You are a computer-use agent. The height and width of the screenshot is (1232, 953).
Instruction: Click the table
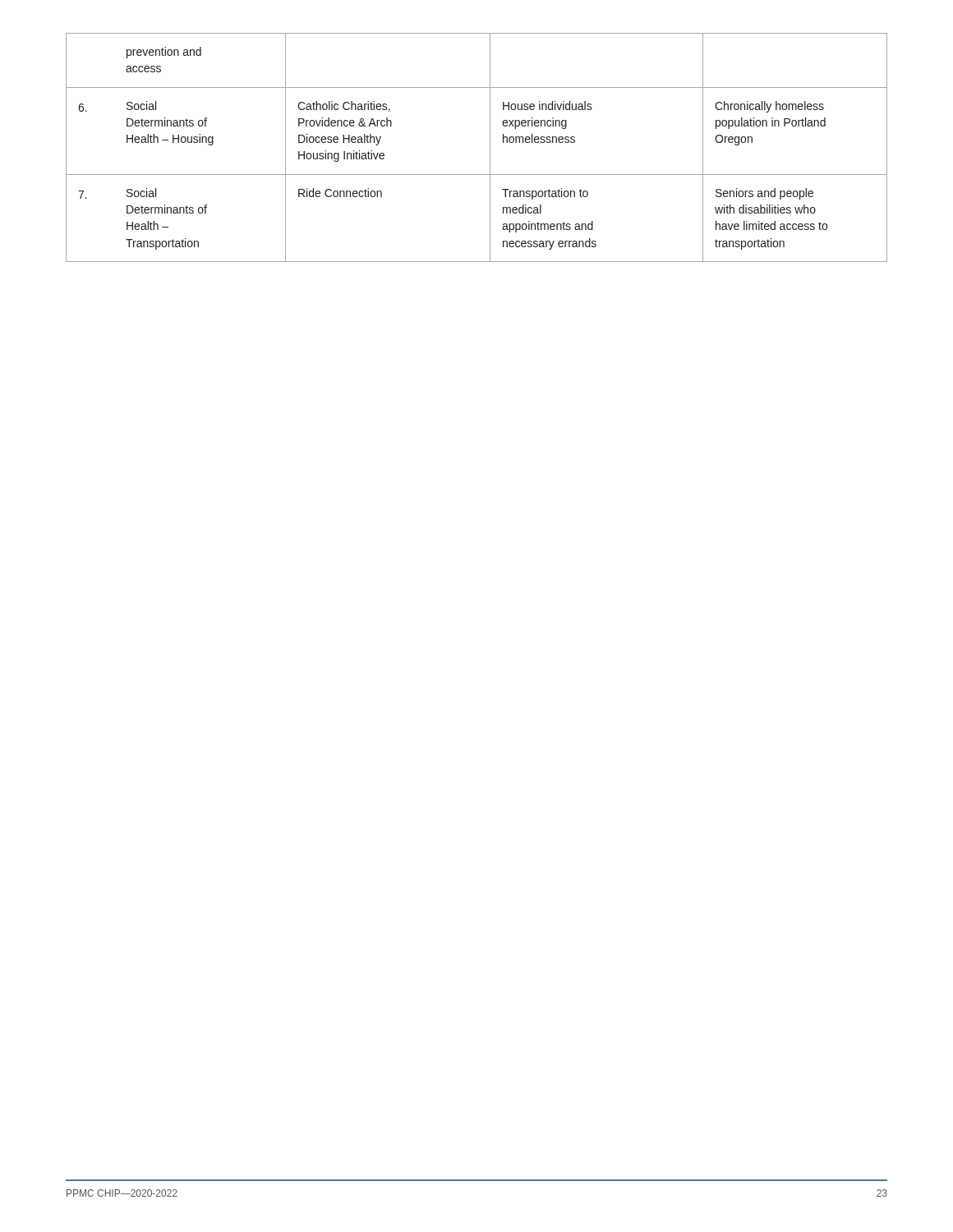pos(476,147)
